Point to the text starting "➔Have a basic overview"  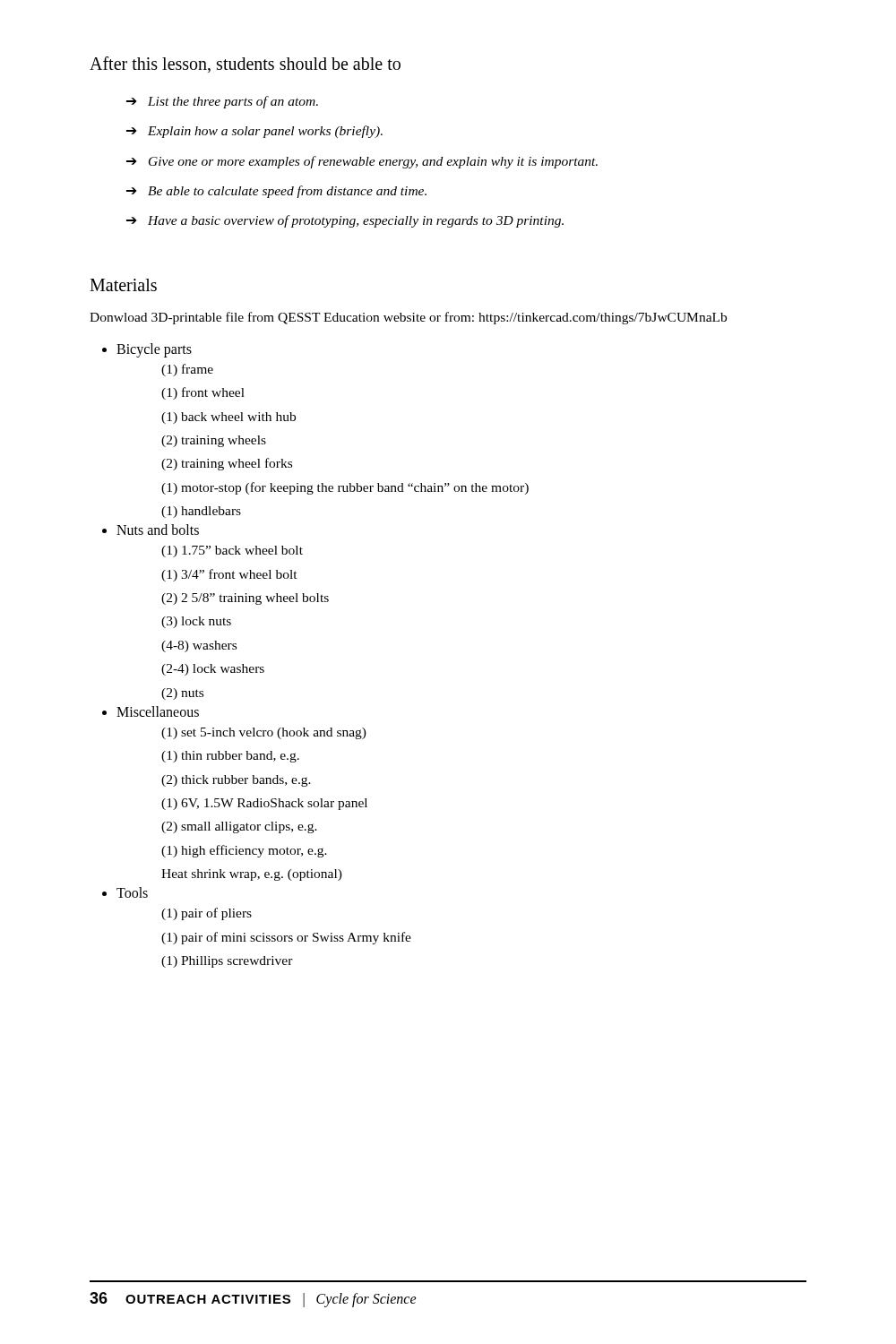coord(466,220)
